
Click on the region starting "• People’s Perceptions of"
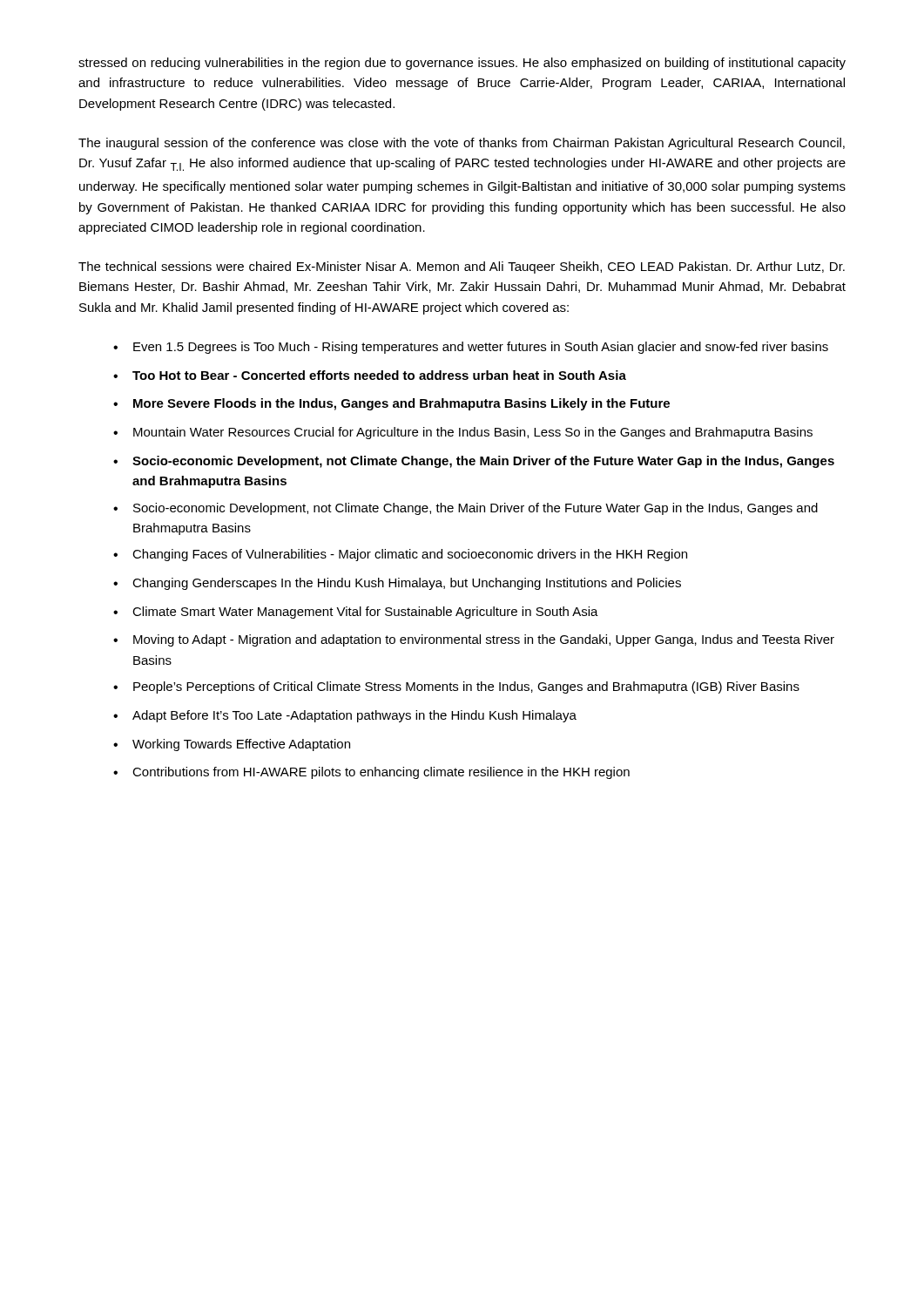tap(479, 687)
